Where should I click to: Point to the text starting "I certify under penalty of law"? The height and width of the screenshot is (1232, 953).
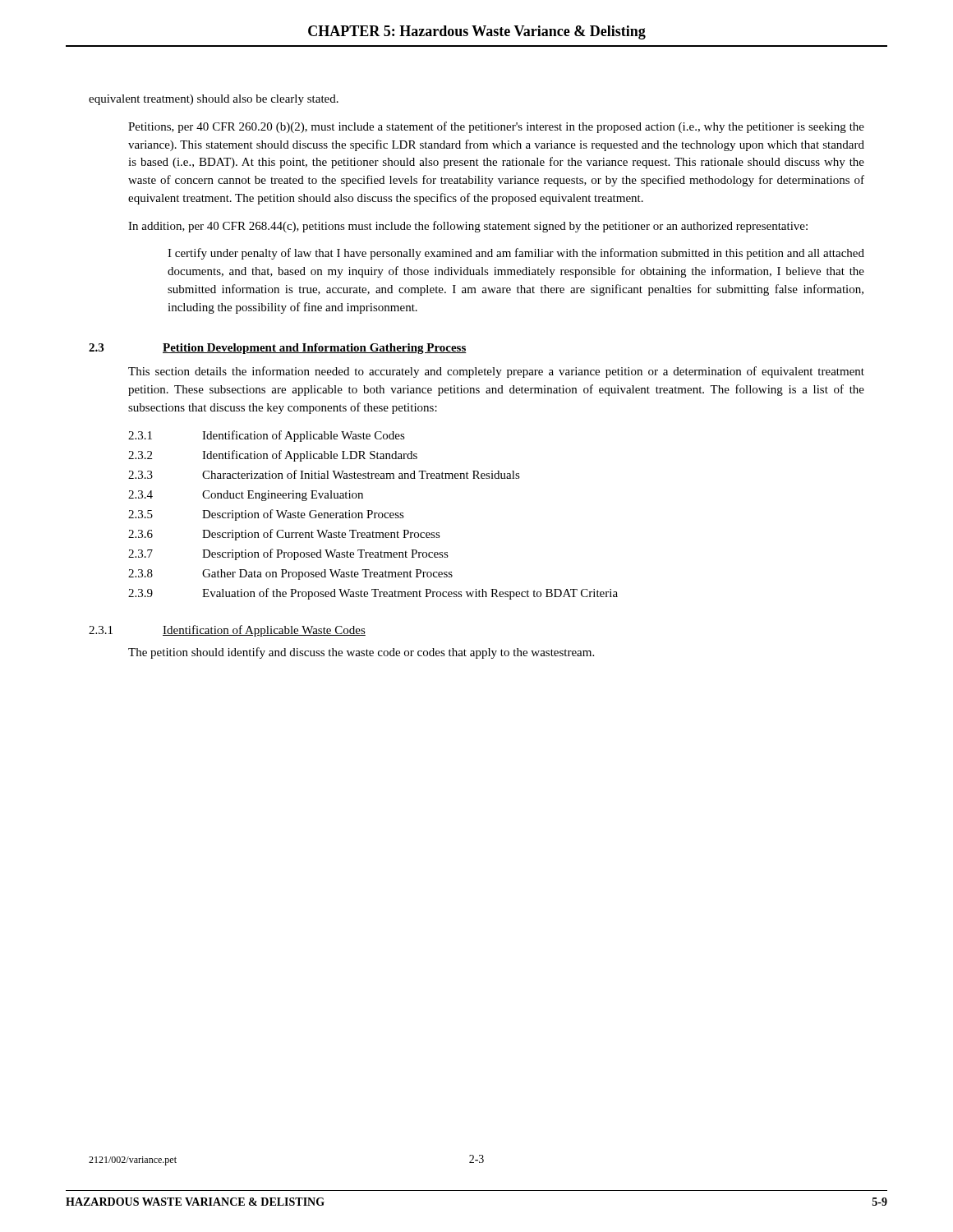coord(516,280)
